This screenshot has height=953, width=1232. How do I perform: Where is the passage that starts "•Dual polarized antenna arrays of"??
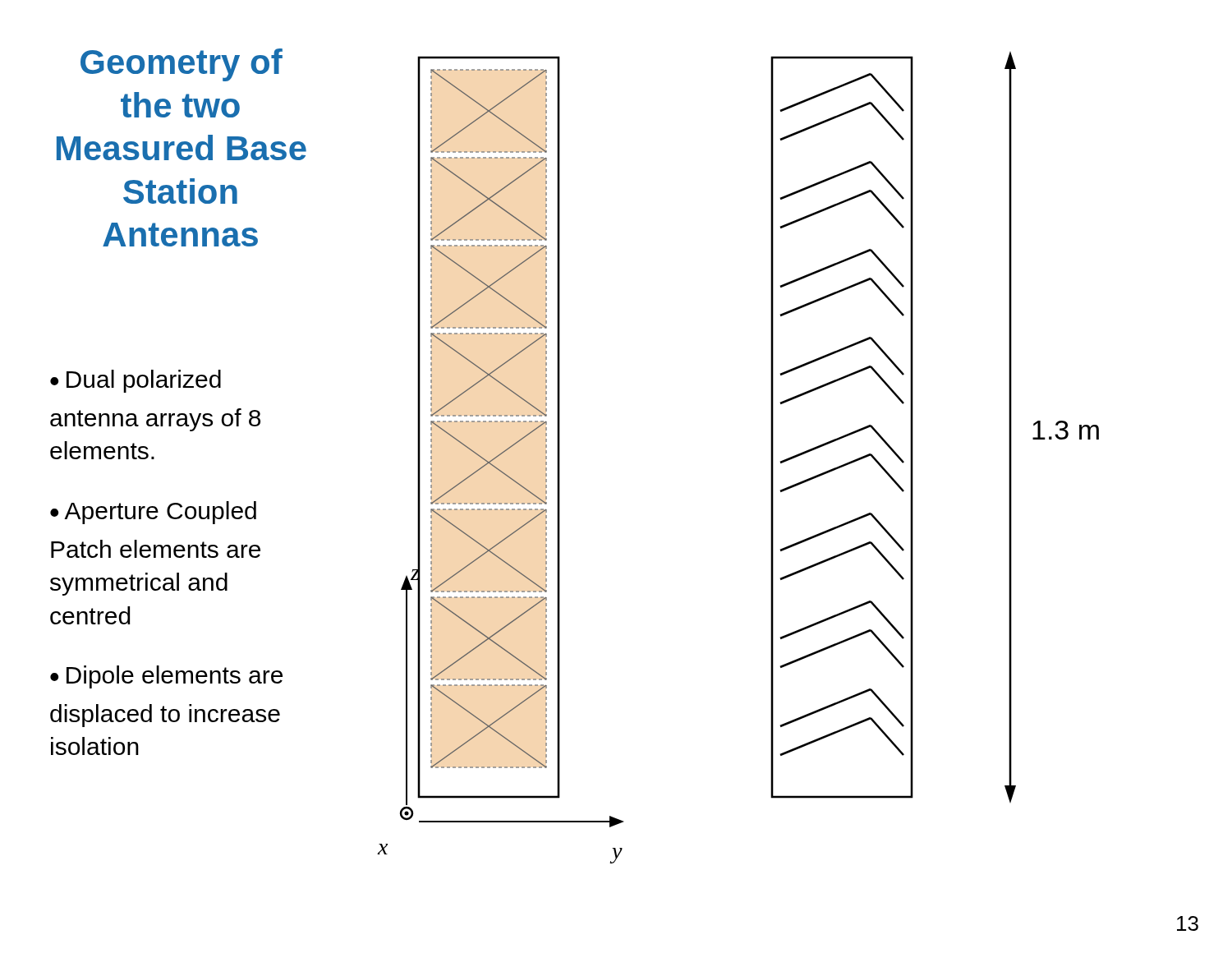pos(155,414)
